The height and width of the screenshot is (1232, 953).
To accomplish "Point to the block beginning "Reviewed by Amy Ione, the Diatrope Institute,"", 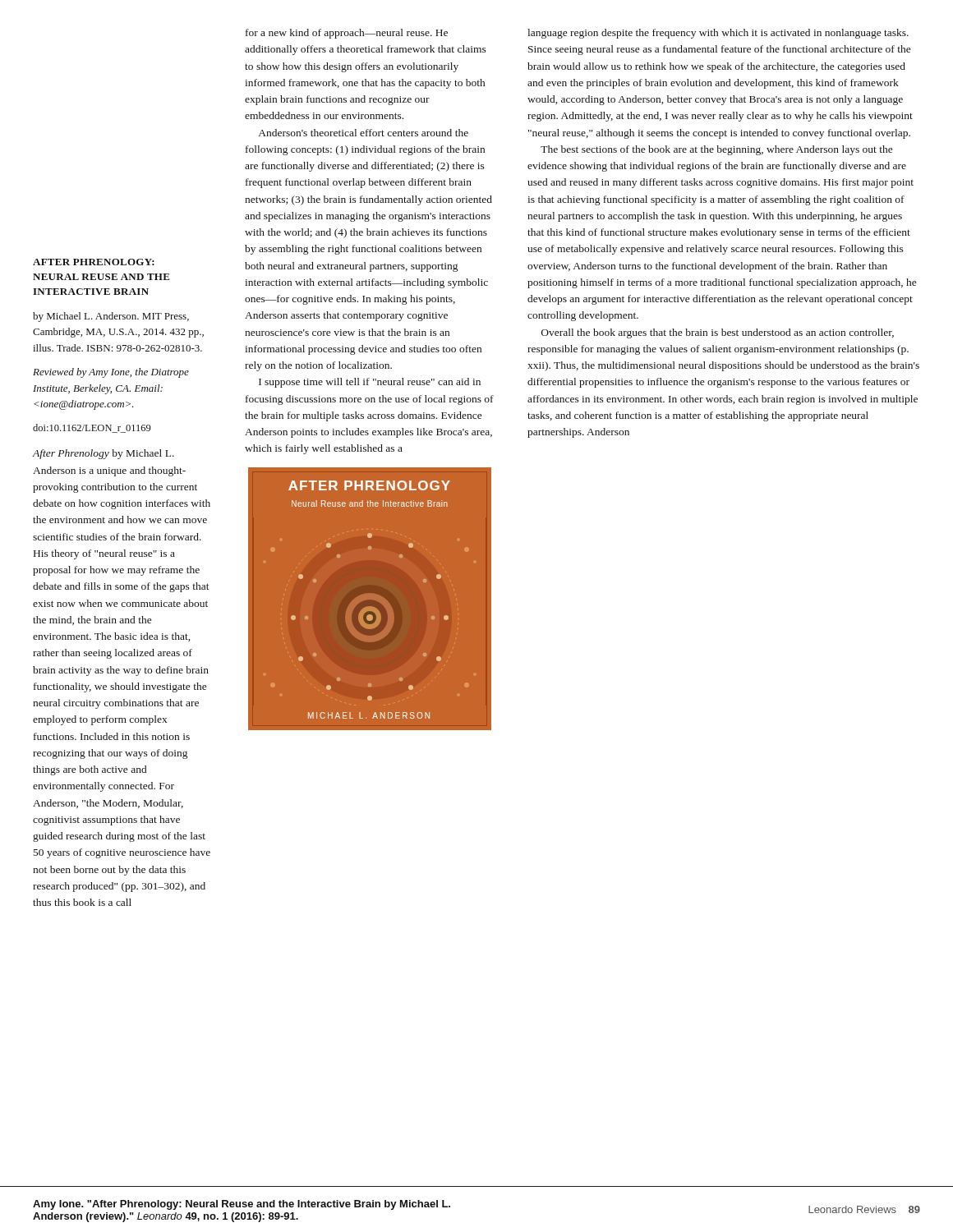I will (111, 388).
